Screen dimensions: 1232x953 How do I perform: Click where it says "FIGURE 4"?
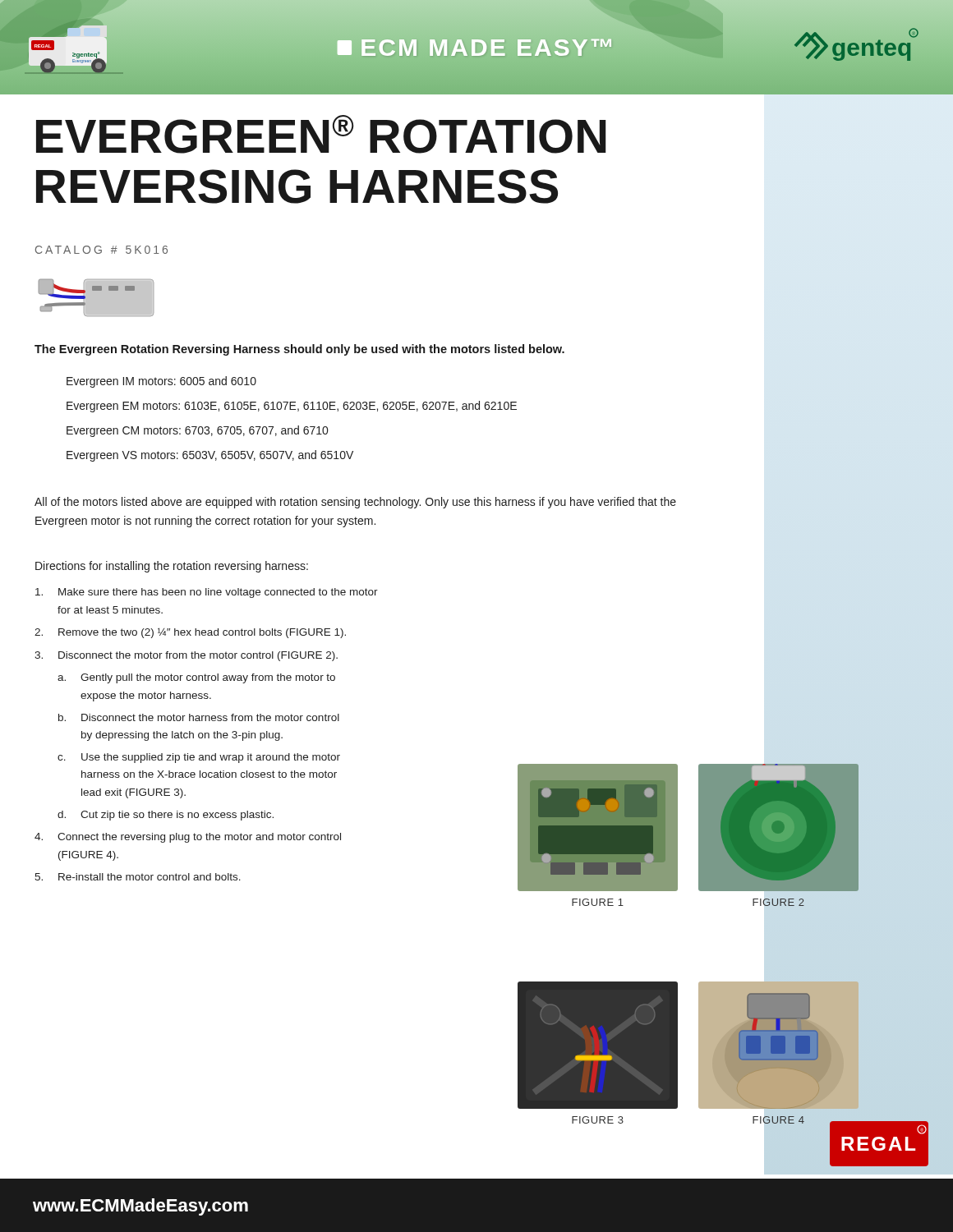[x=778, y=1120]
